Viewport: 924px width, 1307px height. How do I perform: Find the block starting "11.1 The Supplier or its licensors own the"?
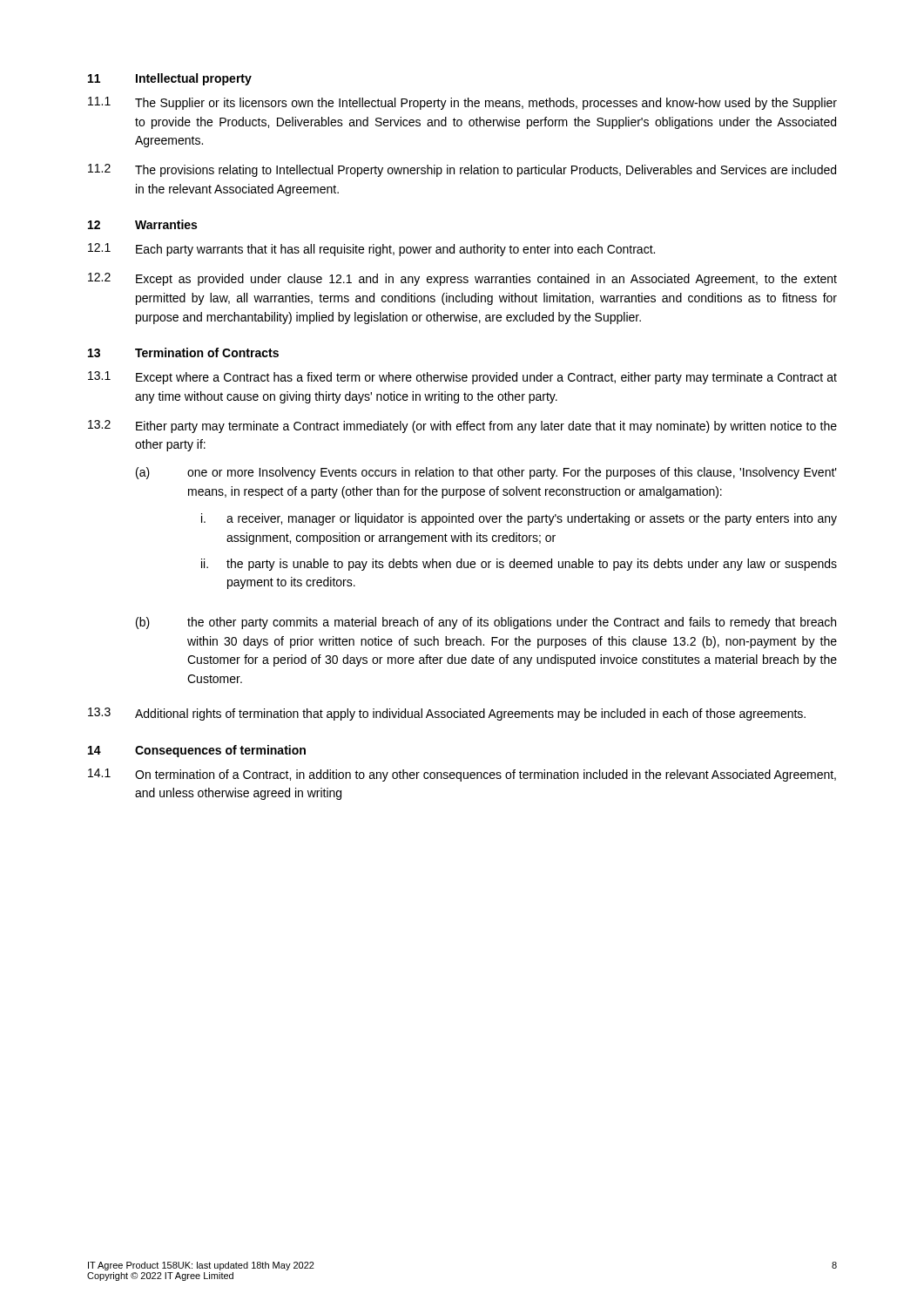pyautogui.click(x=462, y=122)
